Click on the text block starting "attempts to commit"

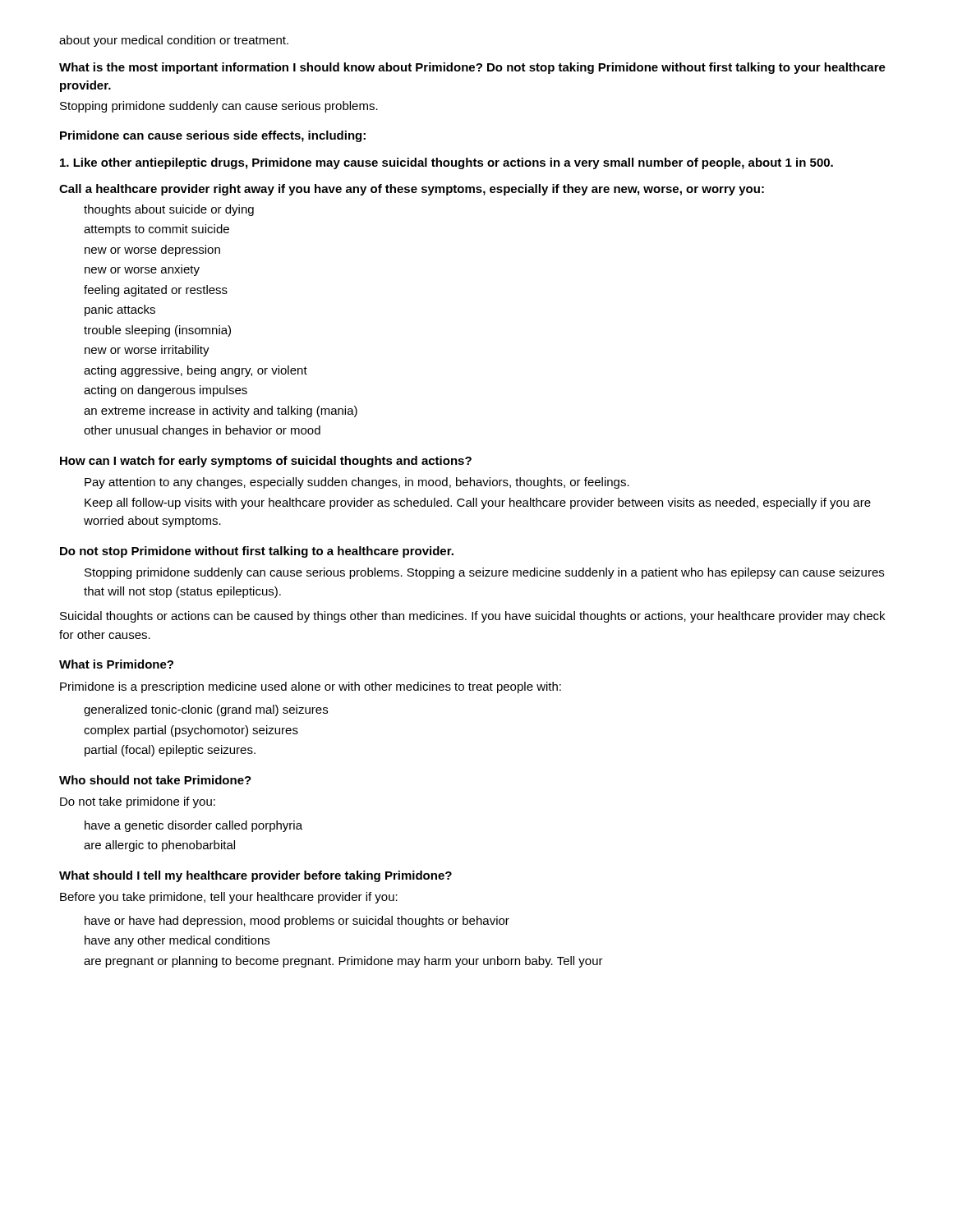(x=157, y=229)
